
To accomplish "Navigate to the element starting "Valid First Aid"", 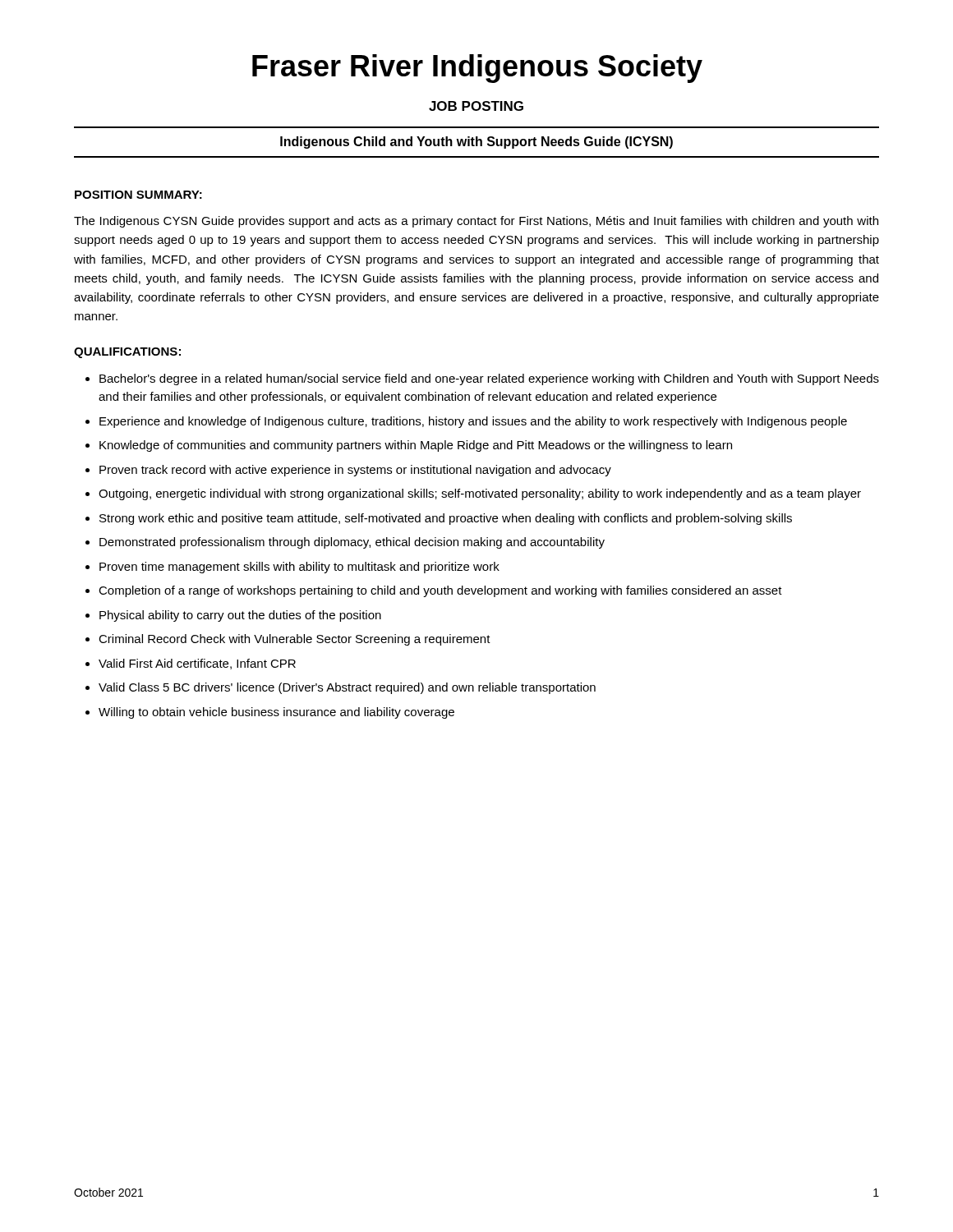I will pos(197,664).
